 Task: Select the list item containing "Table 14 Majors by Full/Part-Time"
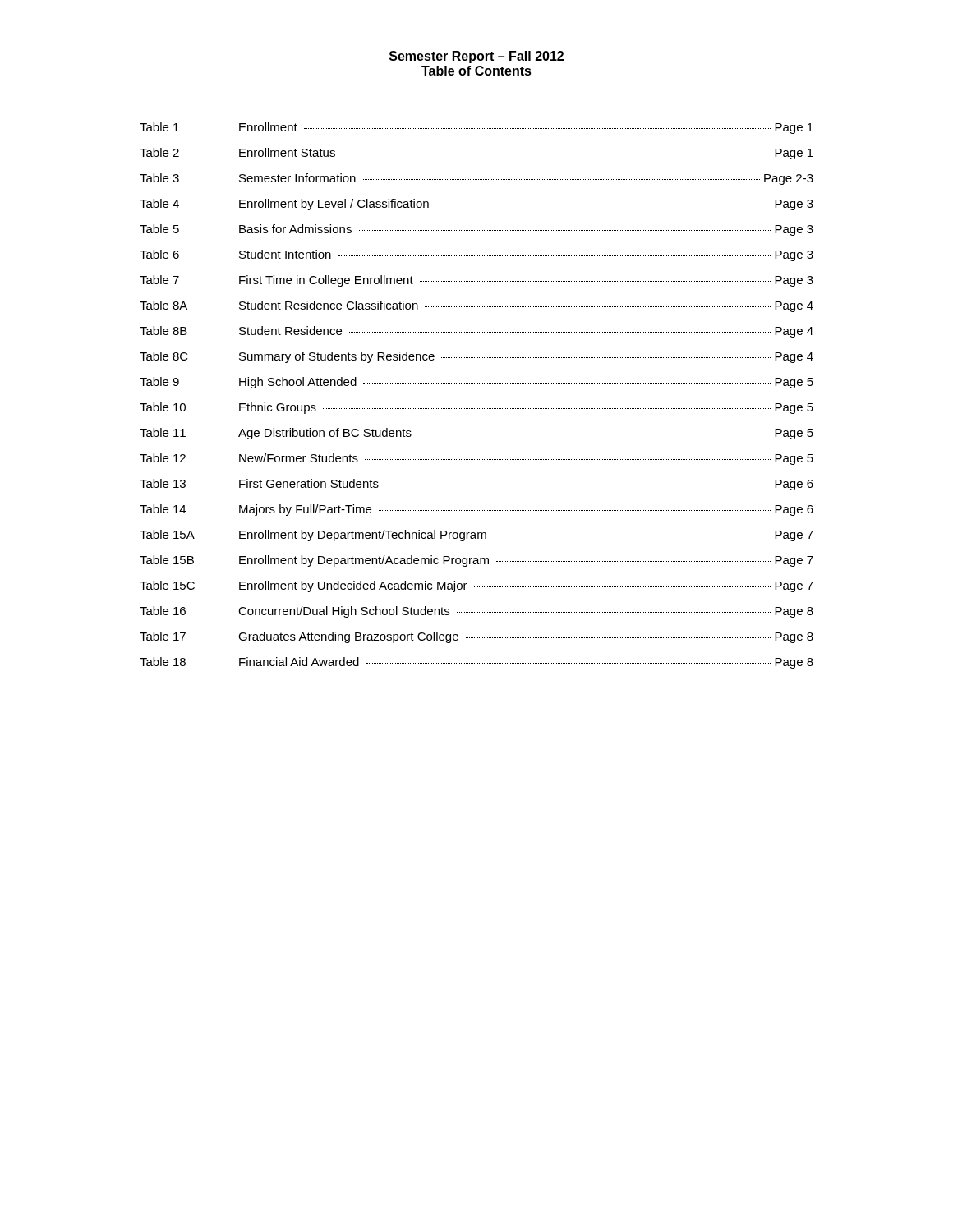pos(476,509)
